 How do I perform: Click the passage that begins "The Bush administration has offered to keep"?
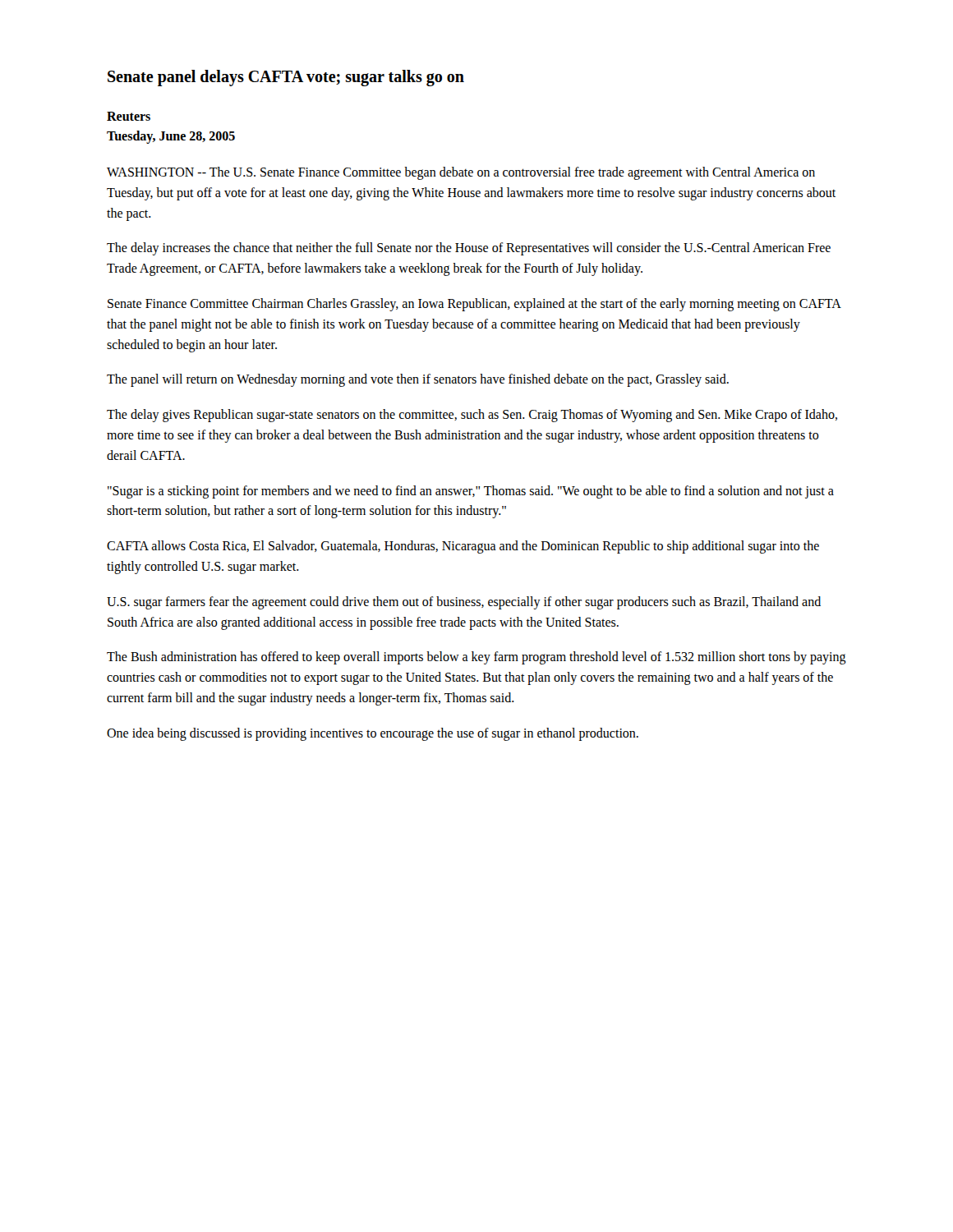click(x=476, y=677)
